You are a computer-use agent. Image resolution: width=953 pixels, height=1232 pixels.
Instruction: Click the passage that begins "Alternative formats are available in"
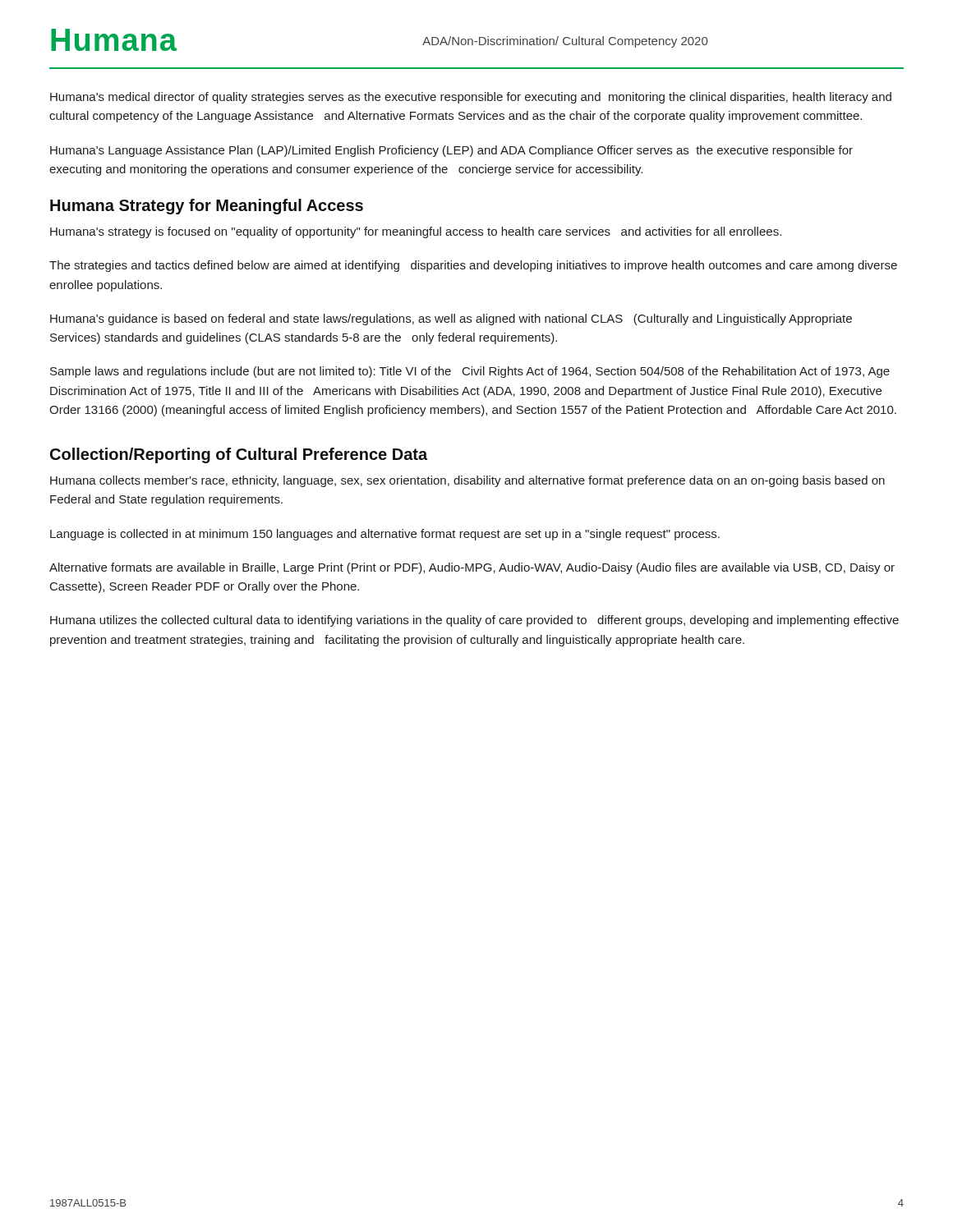point(472,576)
